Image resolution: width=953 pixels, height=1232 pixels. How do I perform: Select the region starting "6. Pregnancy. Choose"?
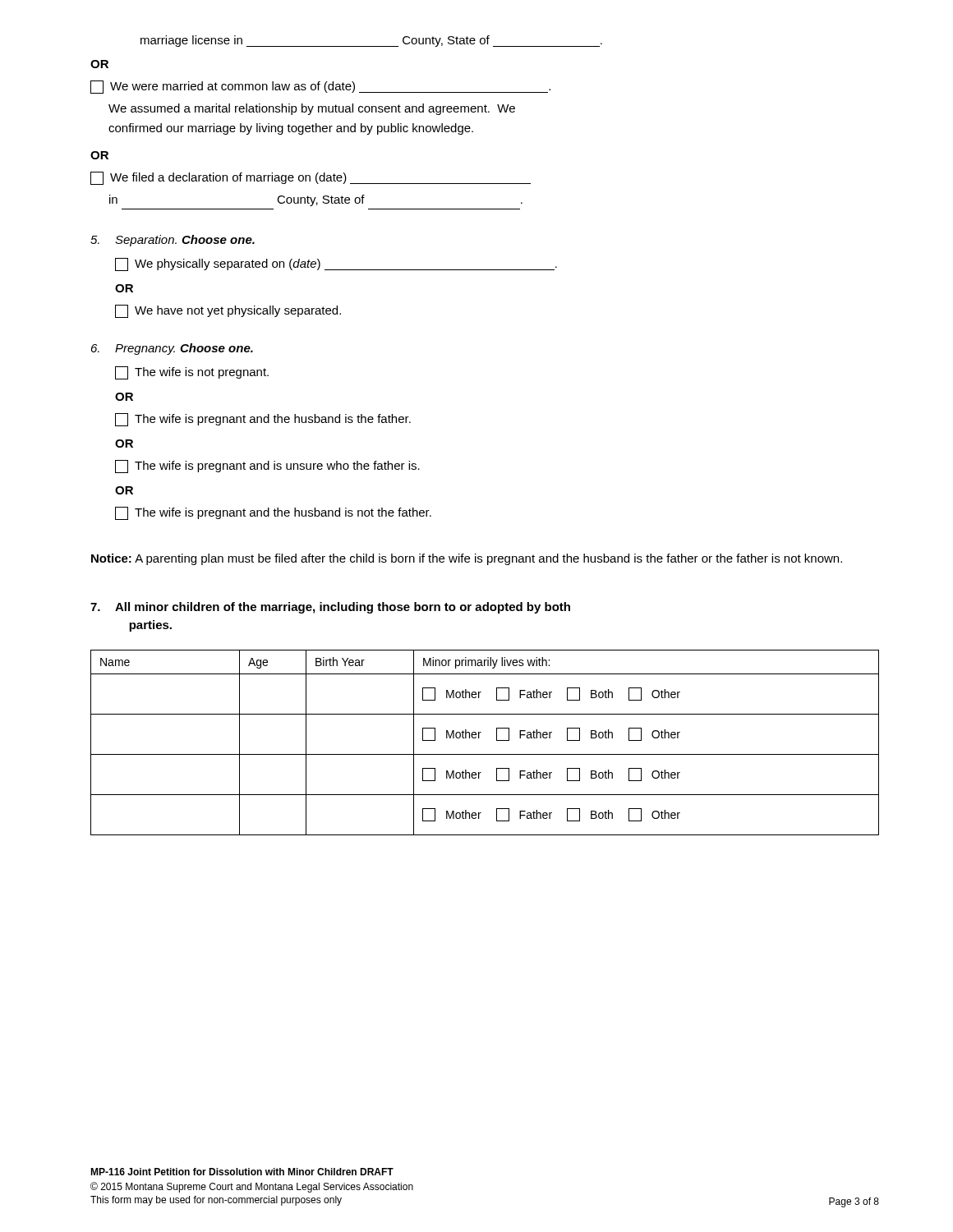point(172,349)
